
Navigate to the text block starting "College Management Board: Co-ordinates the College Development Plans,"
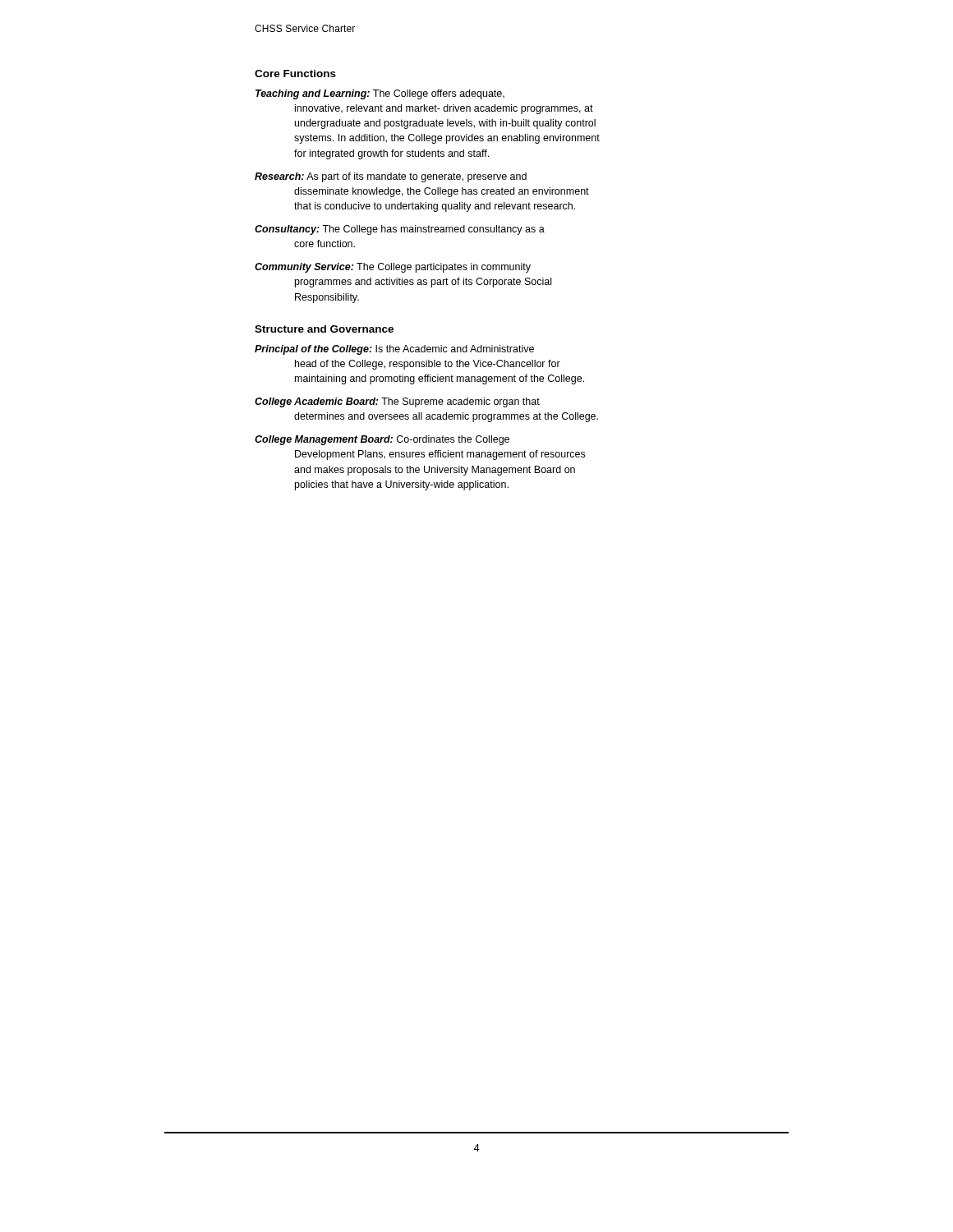pos(427,463)
